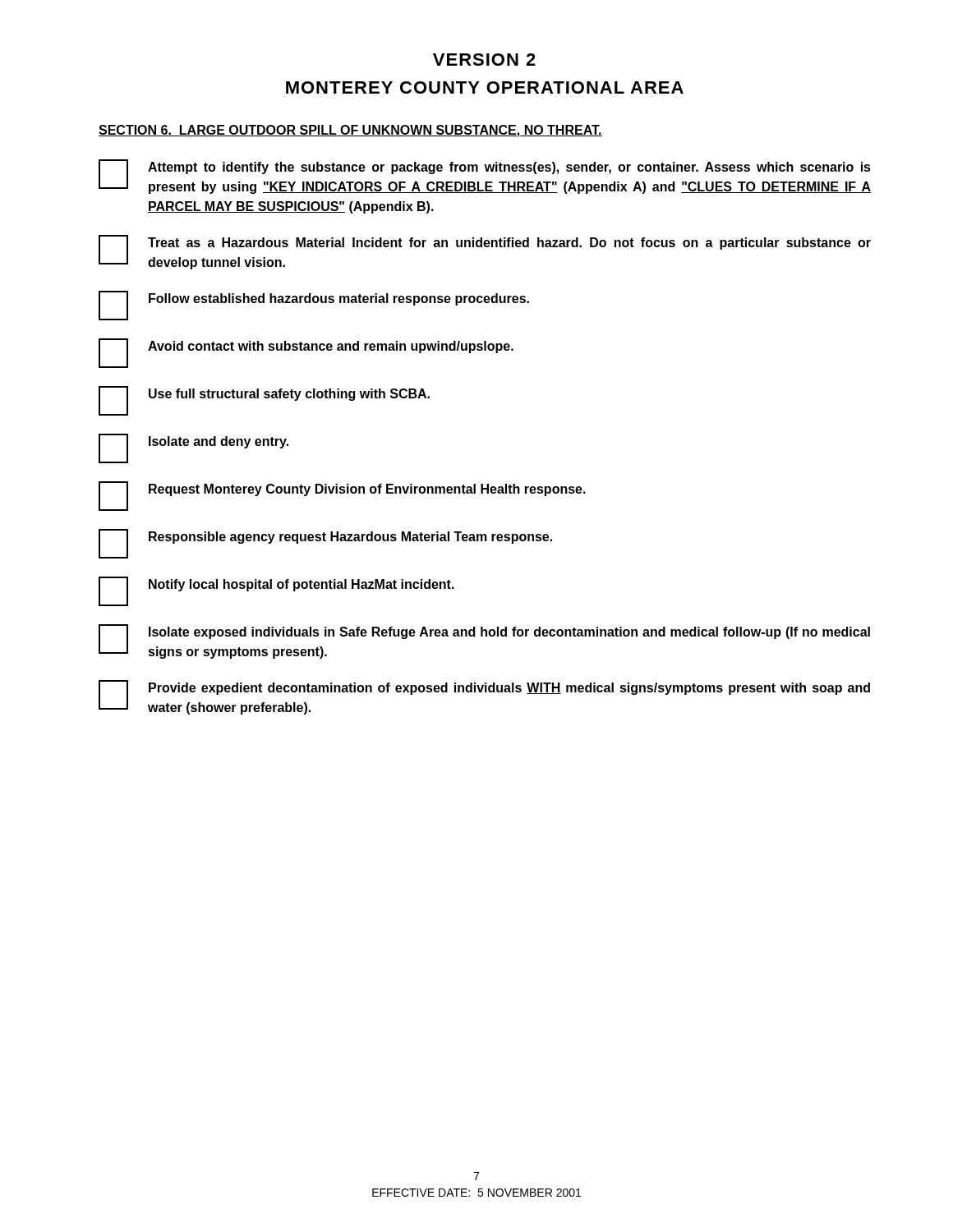Screen dimensions: 1232x953
Task: Point to the block beginning "Attempt to identify the substance or package"
Action: coord(485,187)
